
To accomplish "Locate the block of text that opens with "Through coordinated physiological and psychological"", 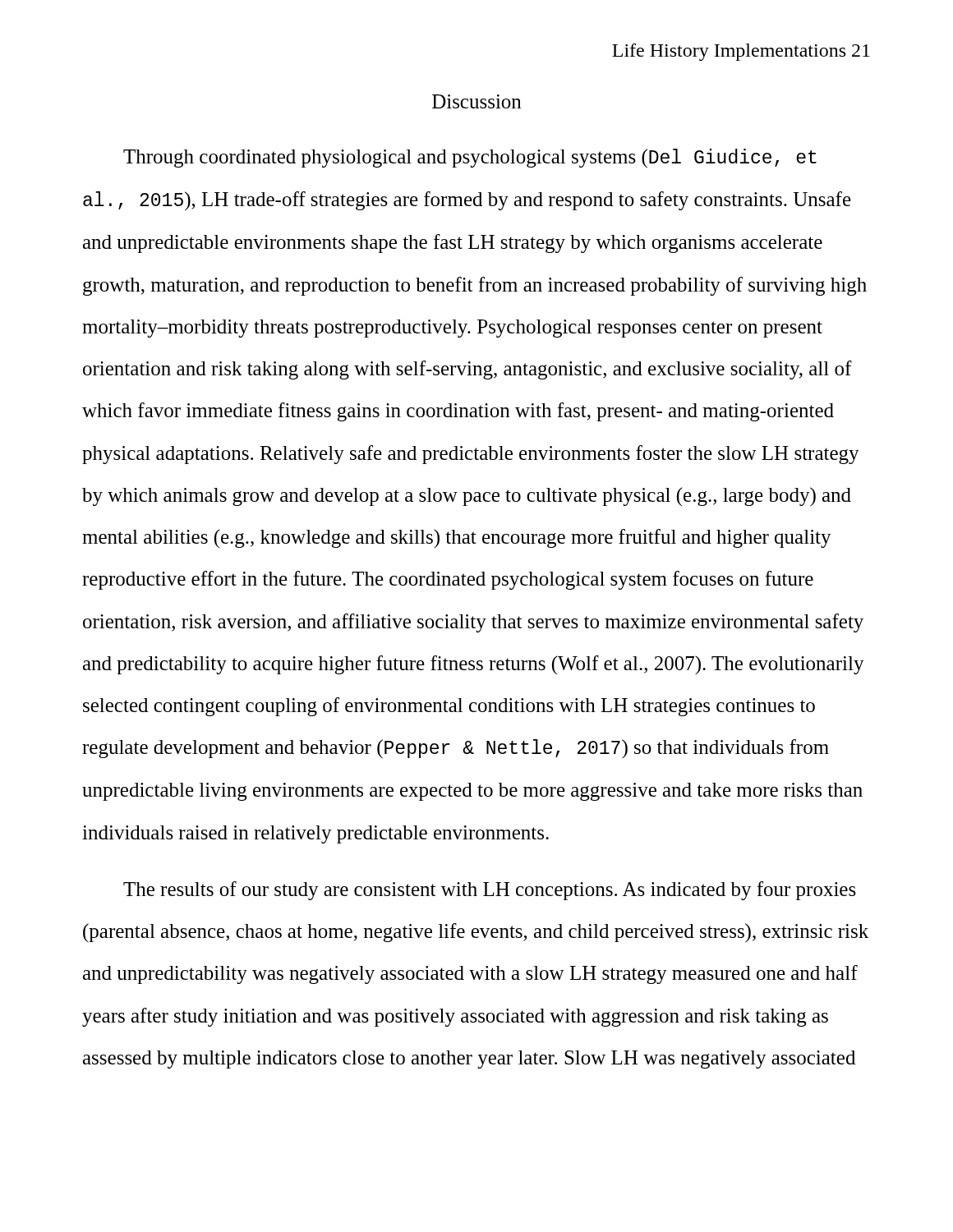I will click(x=475, y=494).
